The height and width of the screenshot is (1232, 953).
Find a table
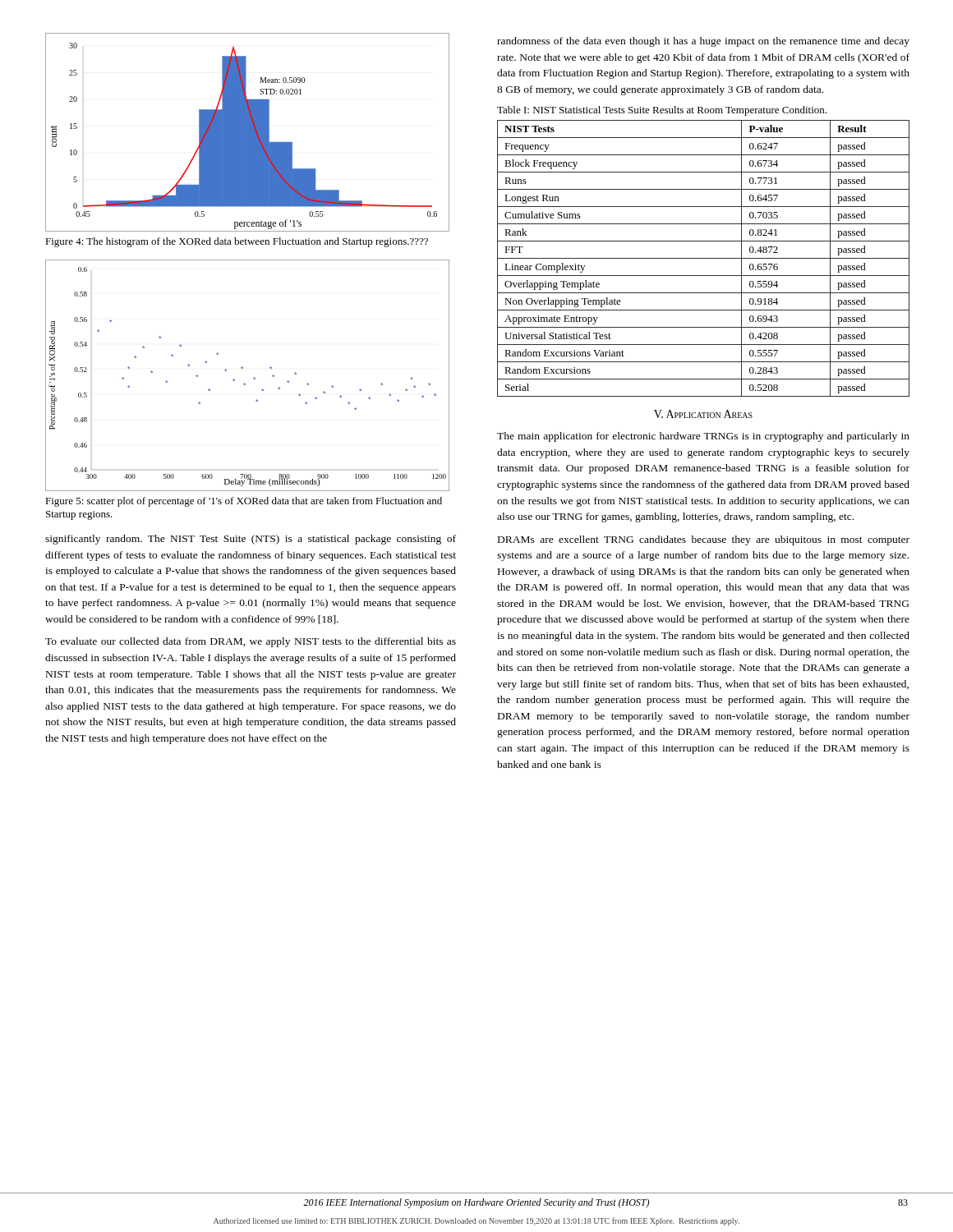703,259
